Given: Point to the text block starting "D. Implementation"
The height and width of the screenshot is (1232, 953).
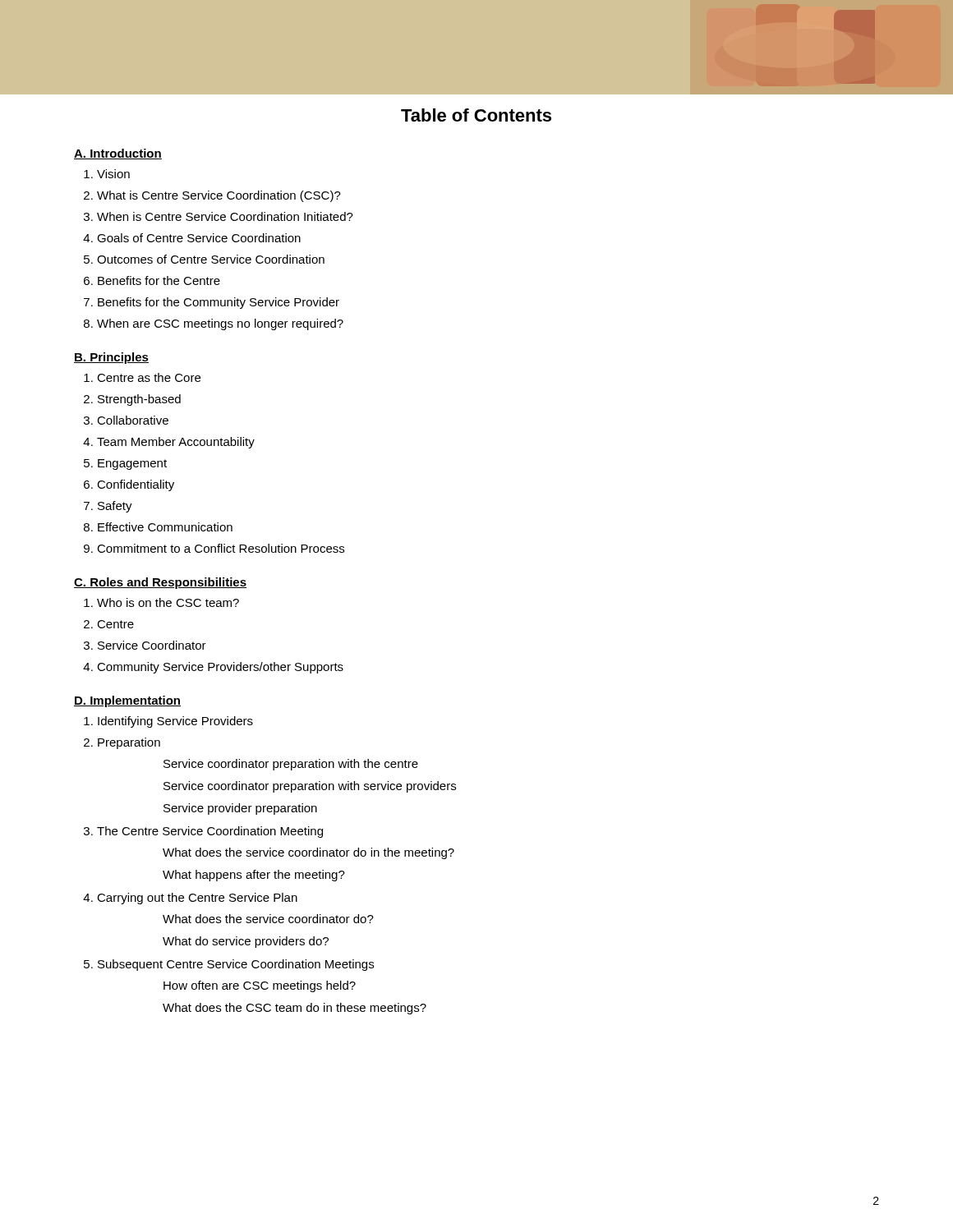Looking at the screenshot, I should tap(127, 700).
